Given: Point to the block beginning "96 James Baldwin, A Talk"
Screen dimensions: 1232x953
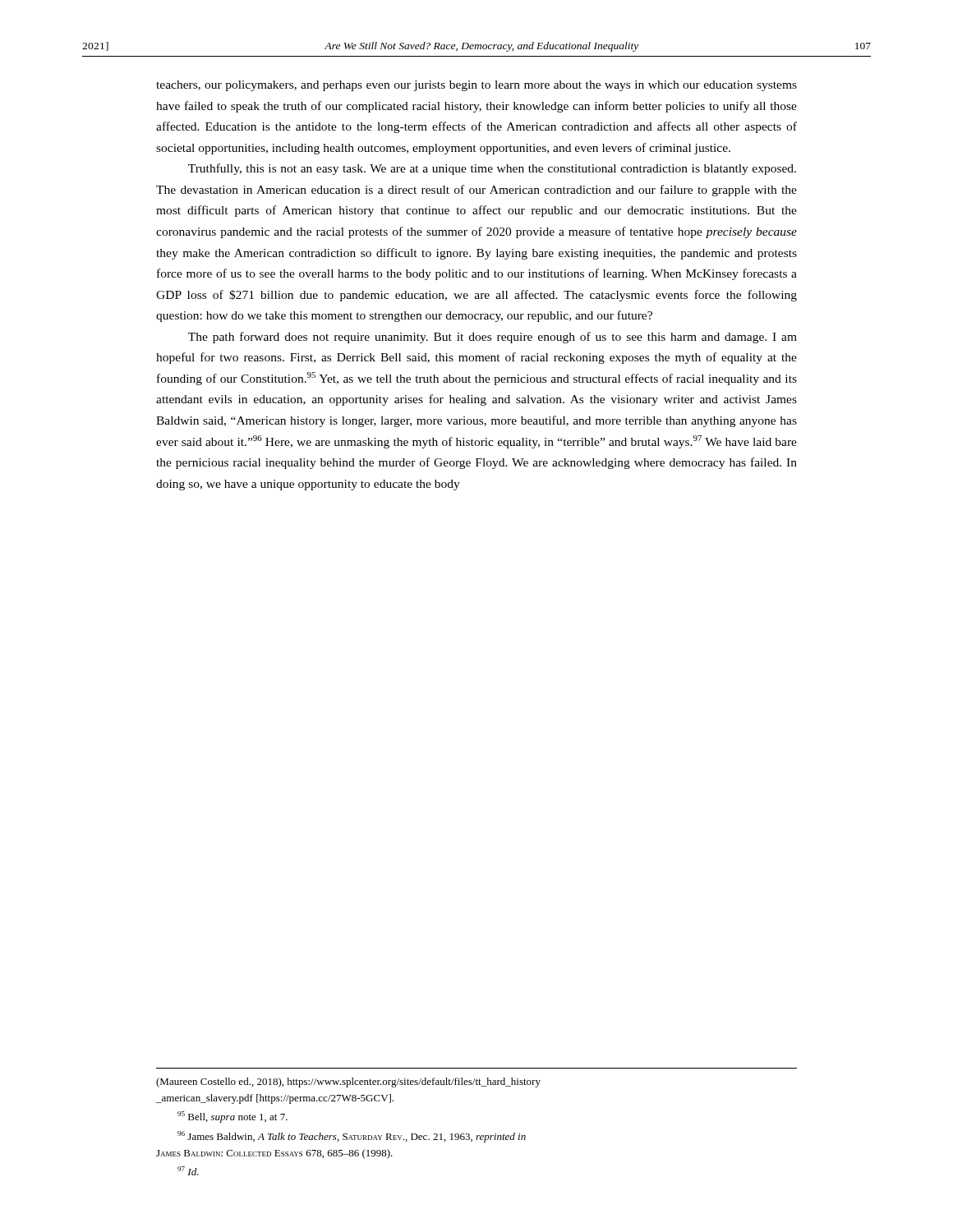Looking at the screenshot, I should point(476,1145).
